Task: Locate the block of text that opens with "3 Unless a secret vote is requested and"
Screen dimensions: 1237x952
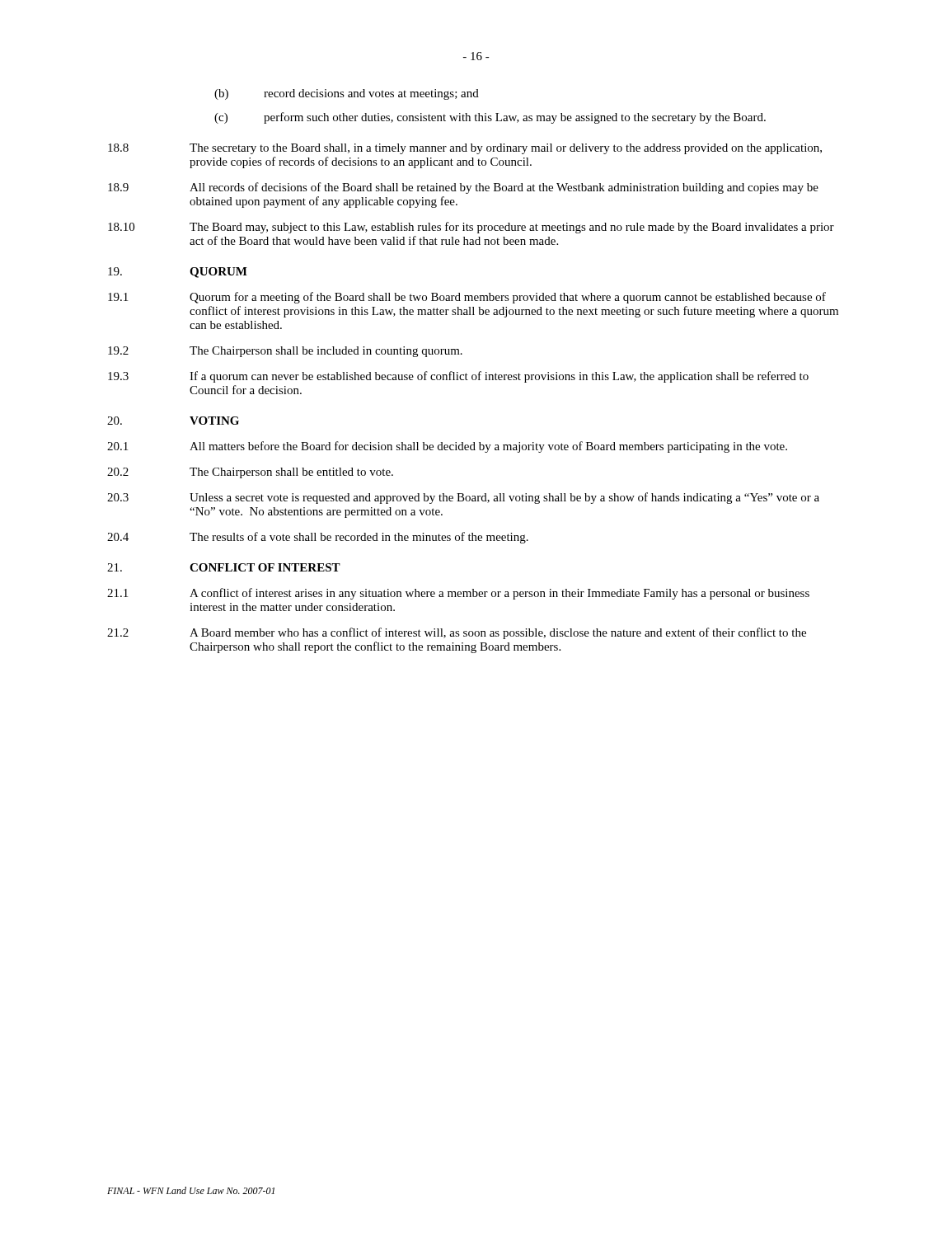Action: [x=476, y=505]
